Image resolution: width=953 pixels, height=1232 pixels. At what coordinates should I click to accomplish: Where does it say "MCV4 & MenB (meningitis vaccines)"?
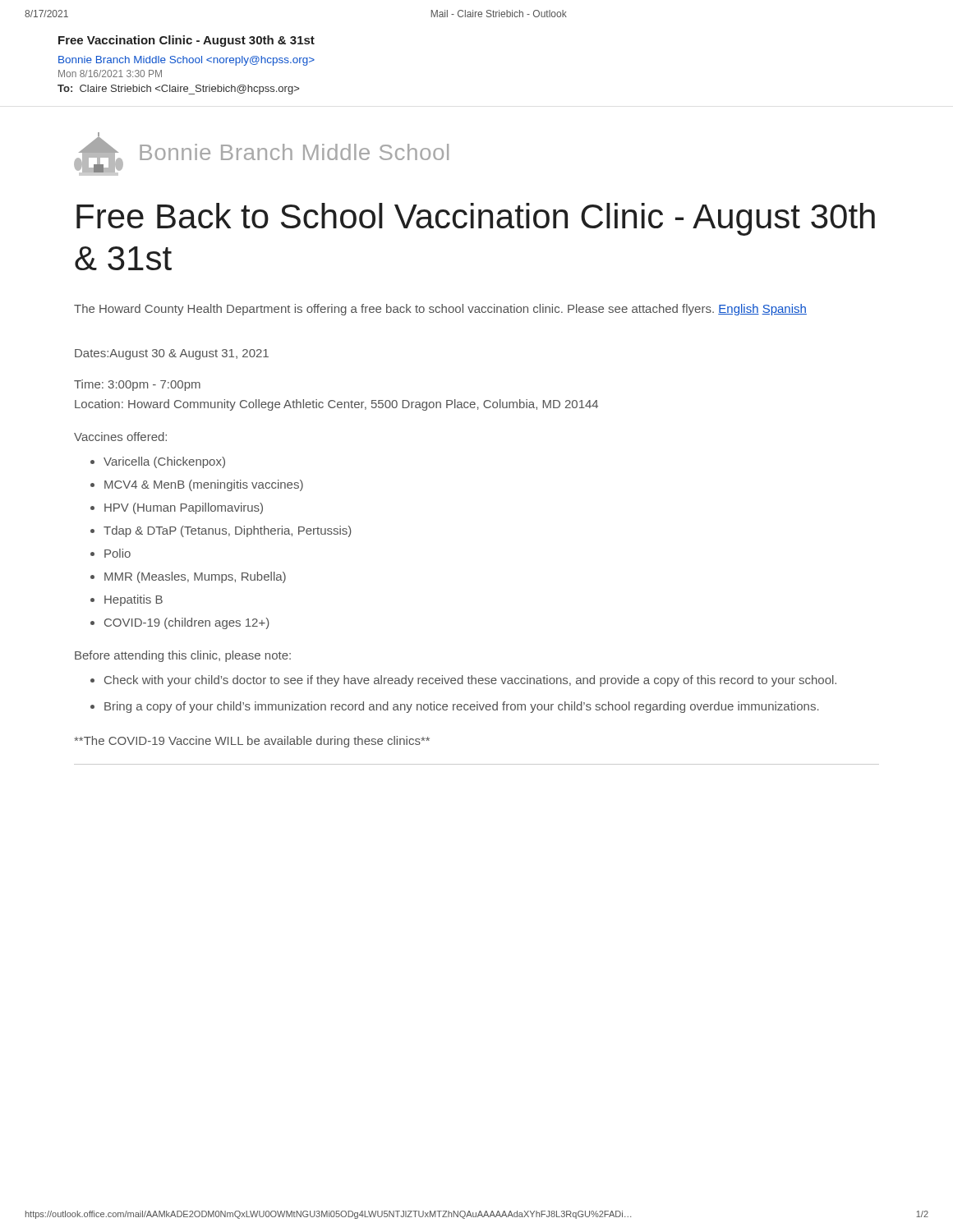tap(204, 485)
